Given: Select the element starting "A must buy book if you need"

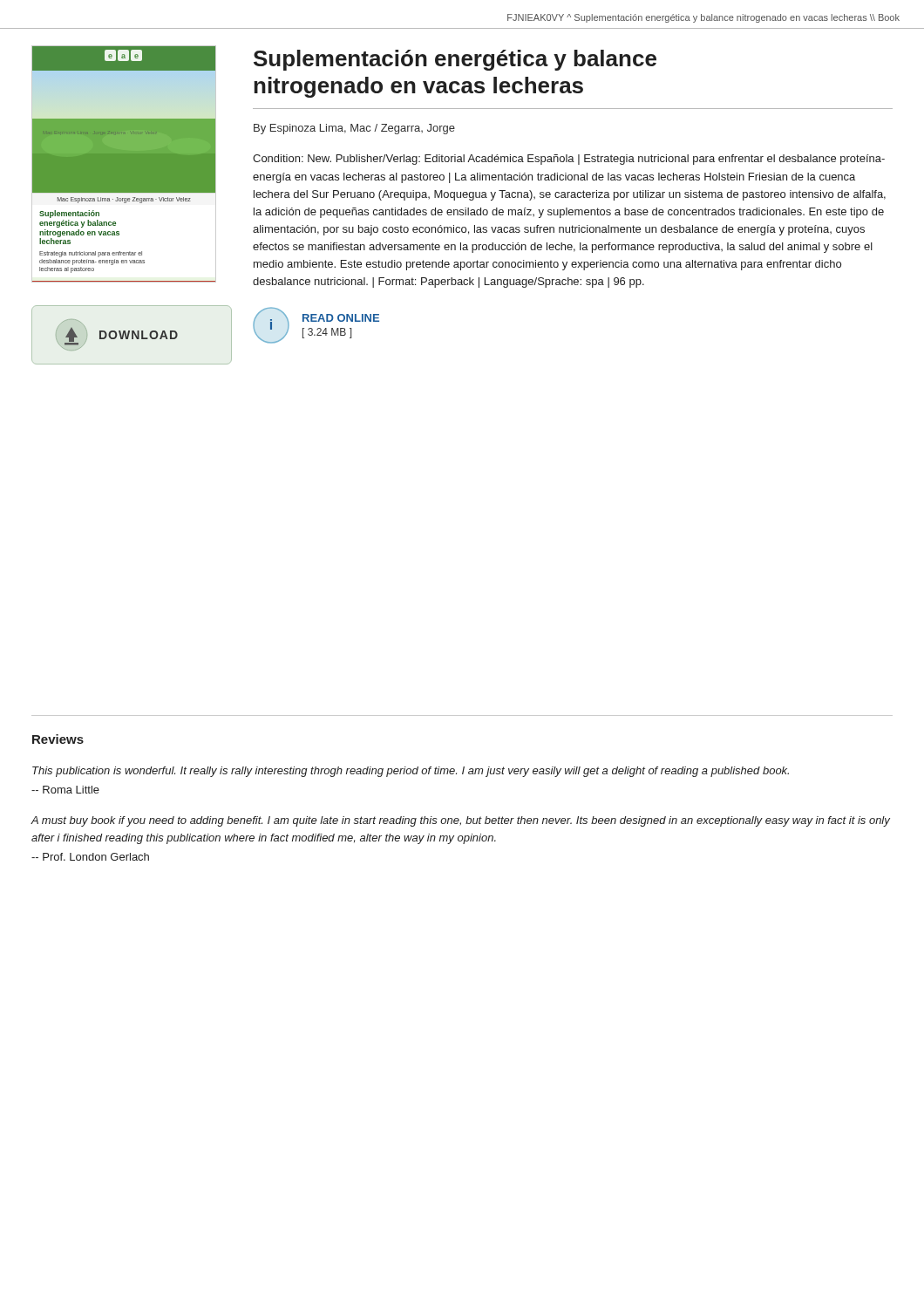Looking at the screenshot, I should [462, 838].
